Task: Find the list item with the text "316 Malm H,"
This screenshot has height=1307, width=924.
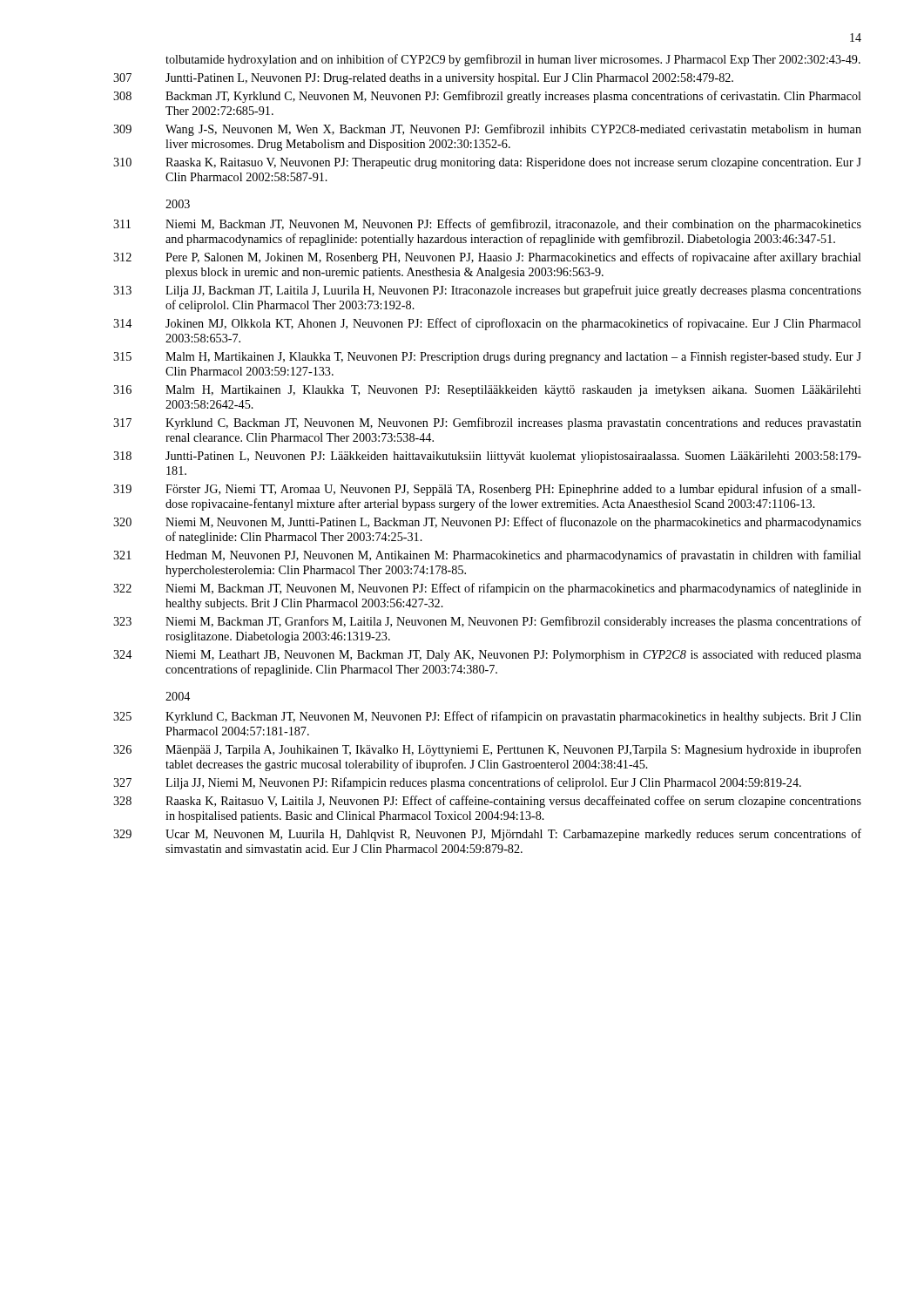Action: point(487,397)
